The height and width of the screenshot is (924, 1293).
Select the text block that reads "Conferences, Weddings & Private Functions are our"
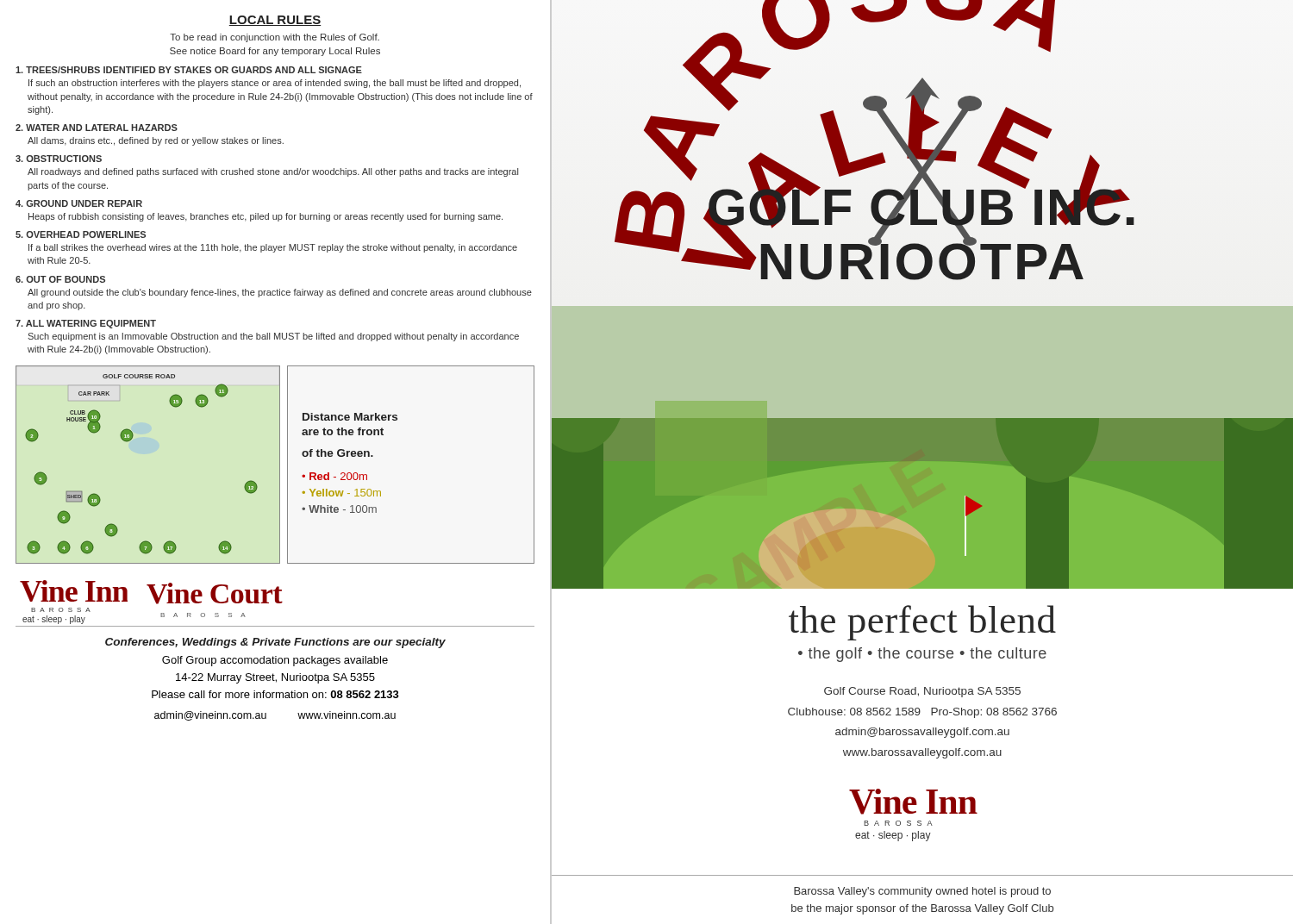click(x=275, y=679)
